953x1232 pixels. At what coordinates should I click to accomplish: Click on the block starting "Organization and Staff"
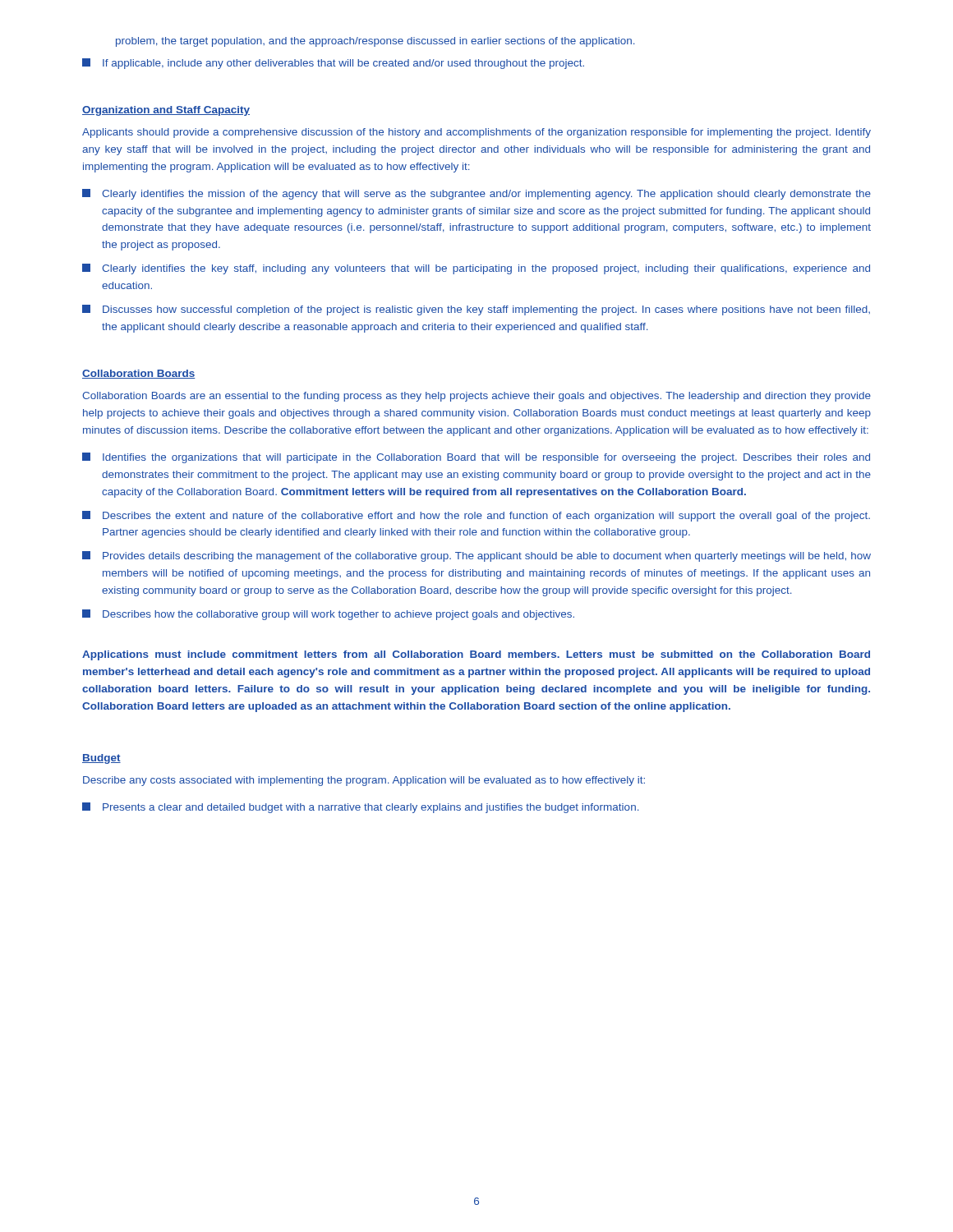click(x=166, y=110)
